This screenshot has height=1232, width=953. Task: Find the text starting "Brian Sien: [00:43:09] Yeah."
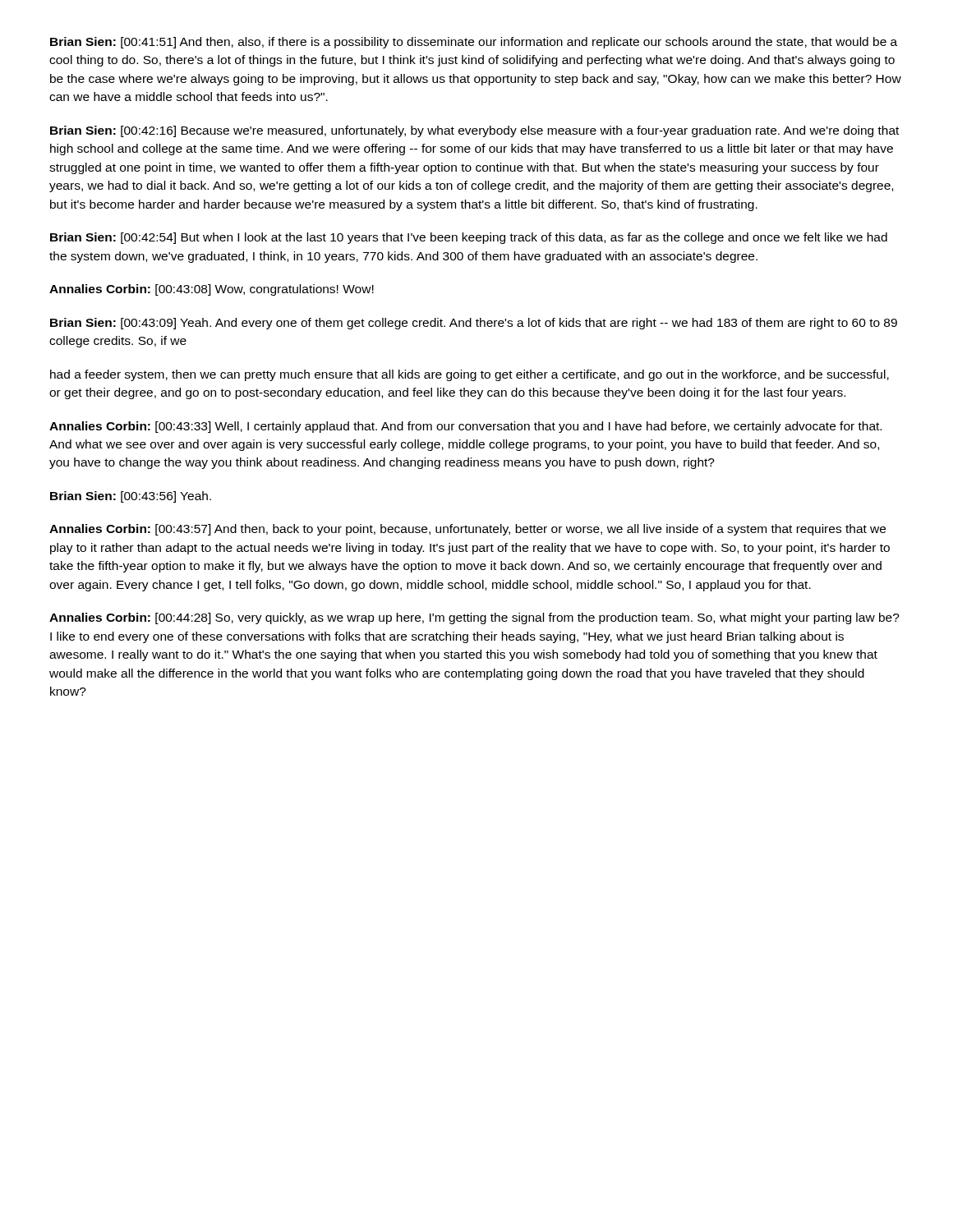(x=473, y=331)
